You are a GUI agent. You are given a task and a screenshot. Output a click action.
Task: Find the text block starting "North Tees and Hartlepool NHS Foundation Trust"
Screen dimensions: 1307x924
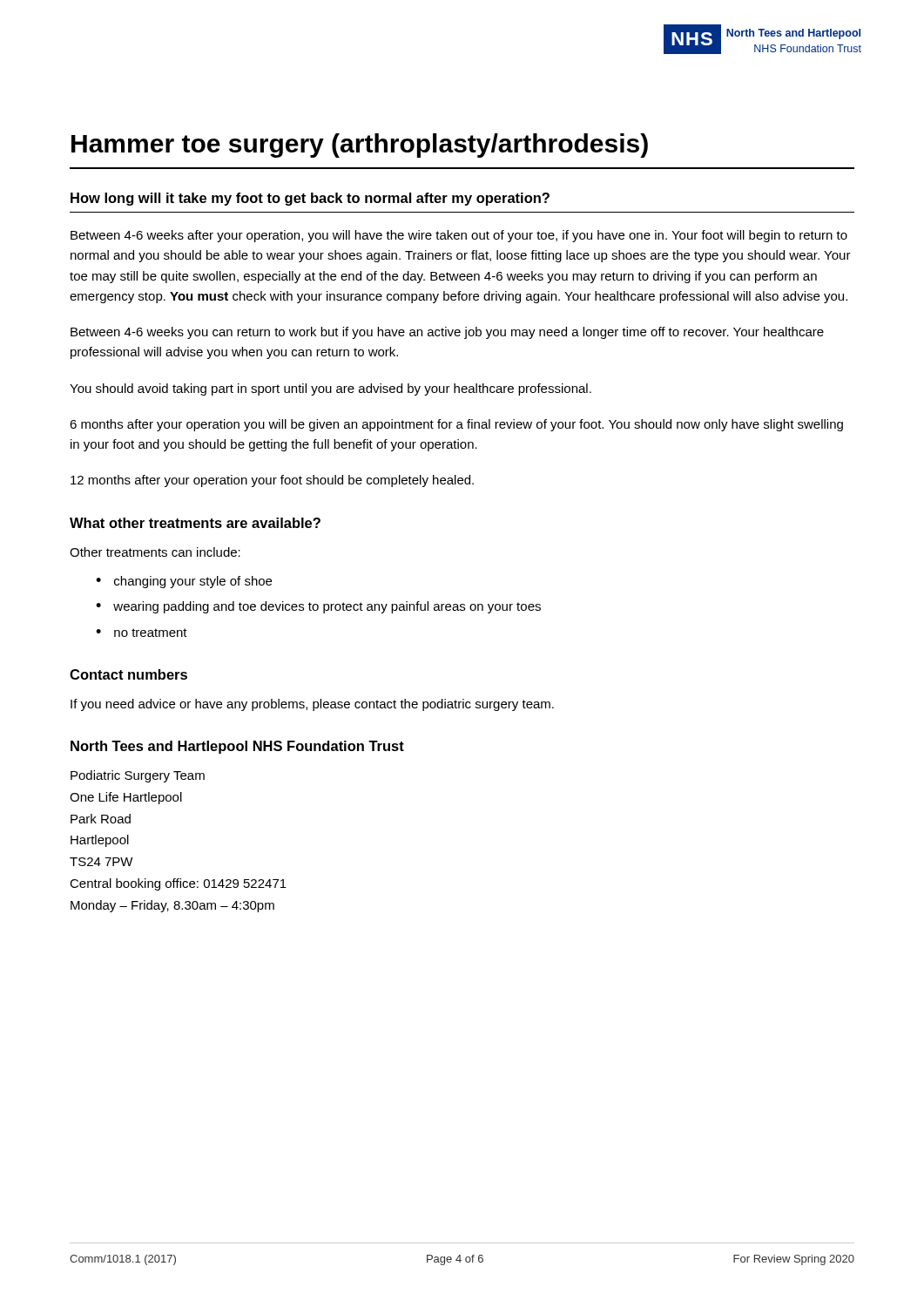pos(237,747)
